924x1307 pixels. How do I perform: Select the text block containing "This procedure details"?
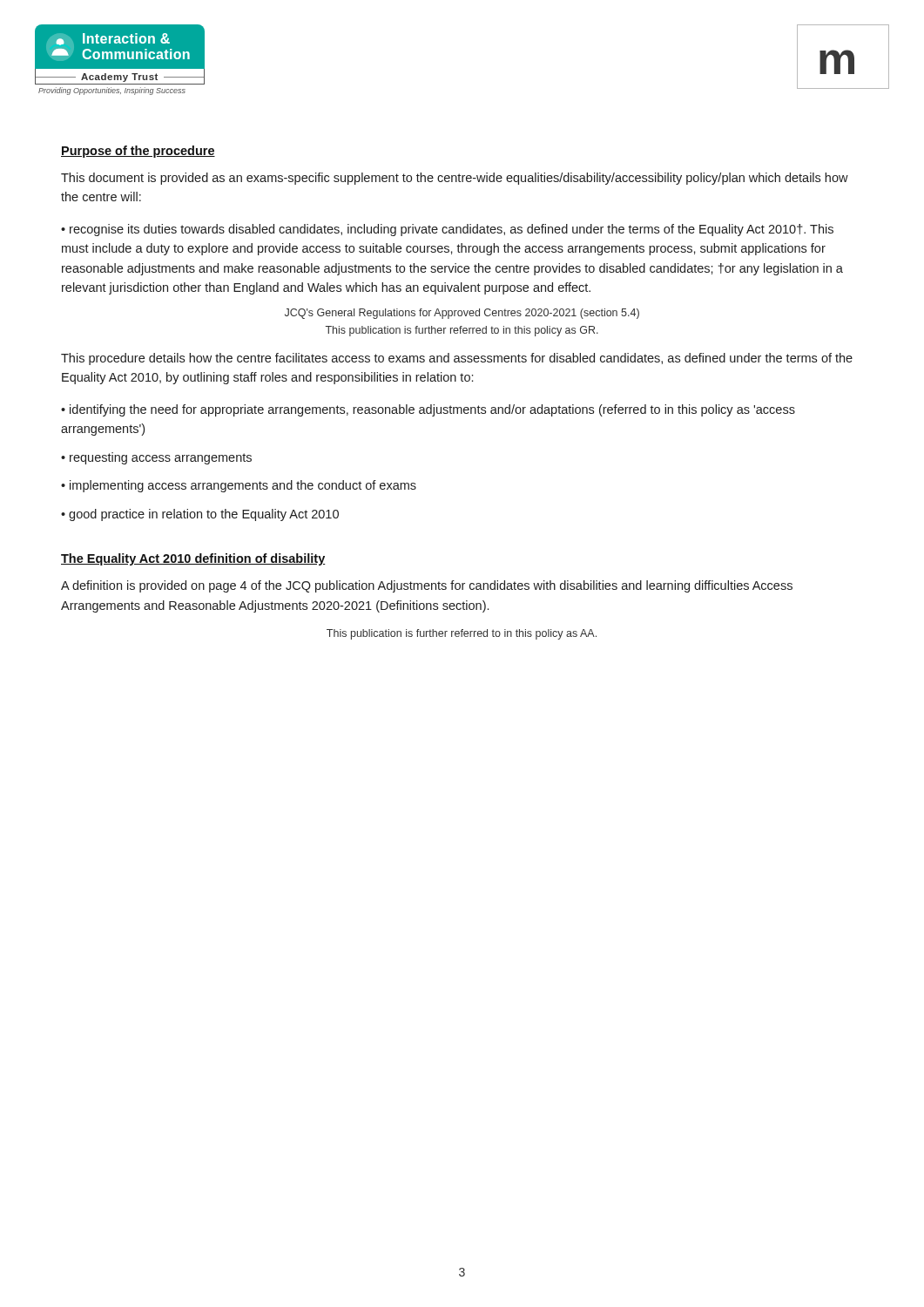pyautogui.click(x=457, y=368)
